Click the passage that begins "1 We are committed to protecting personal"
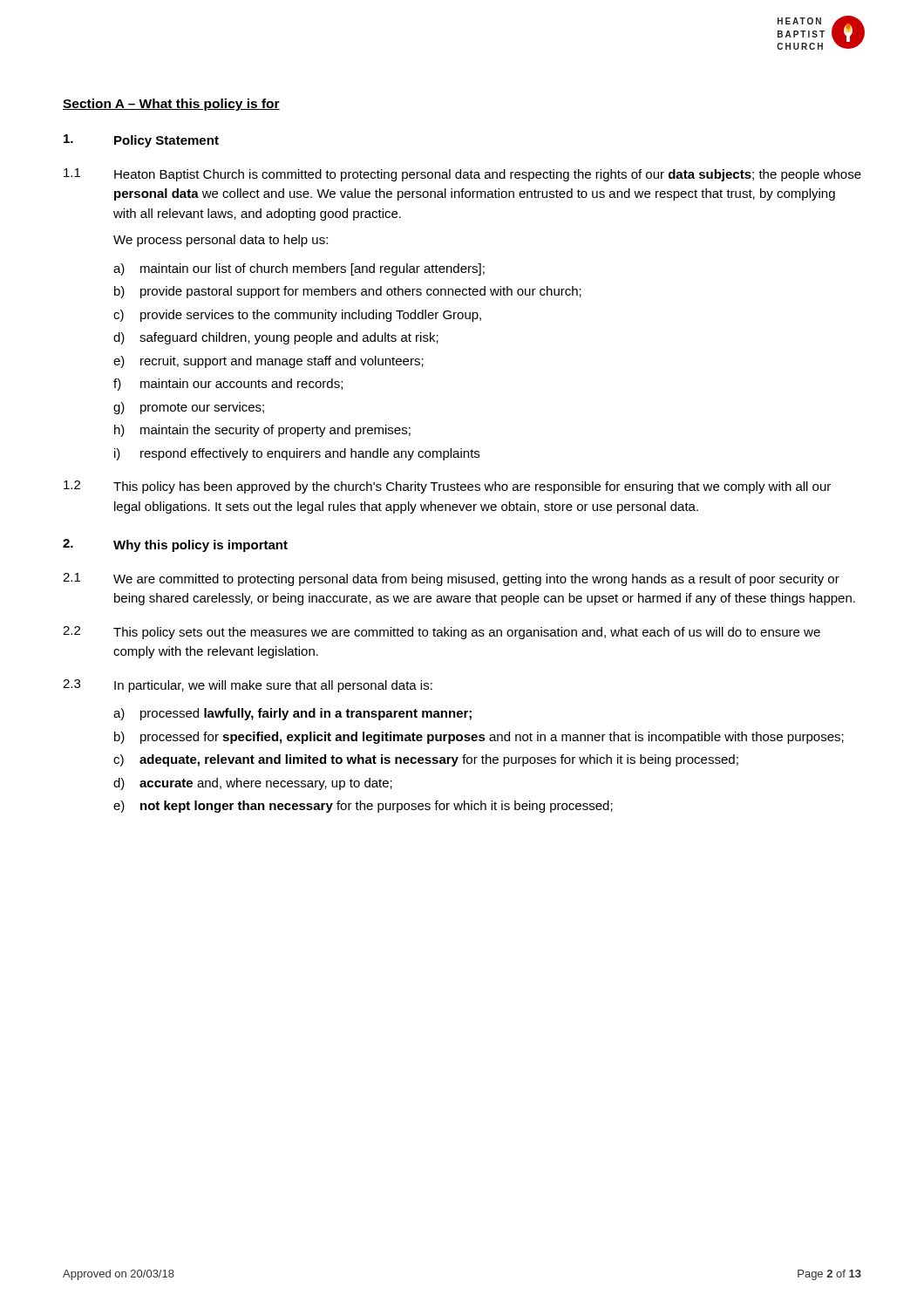Viewport: 924px width, 1308px height. point(462,589)
